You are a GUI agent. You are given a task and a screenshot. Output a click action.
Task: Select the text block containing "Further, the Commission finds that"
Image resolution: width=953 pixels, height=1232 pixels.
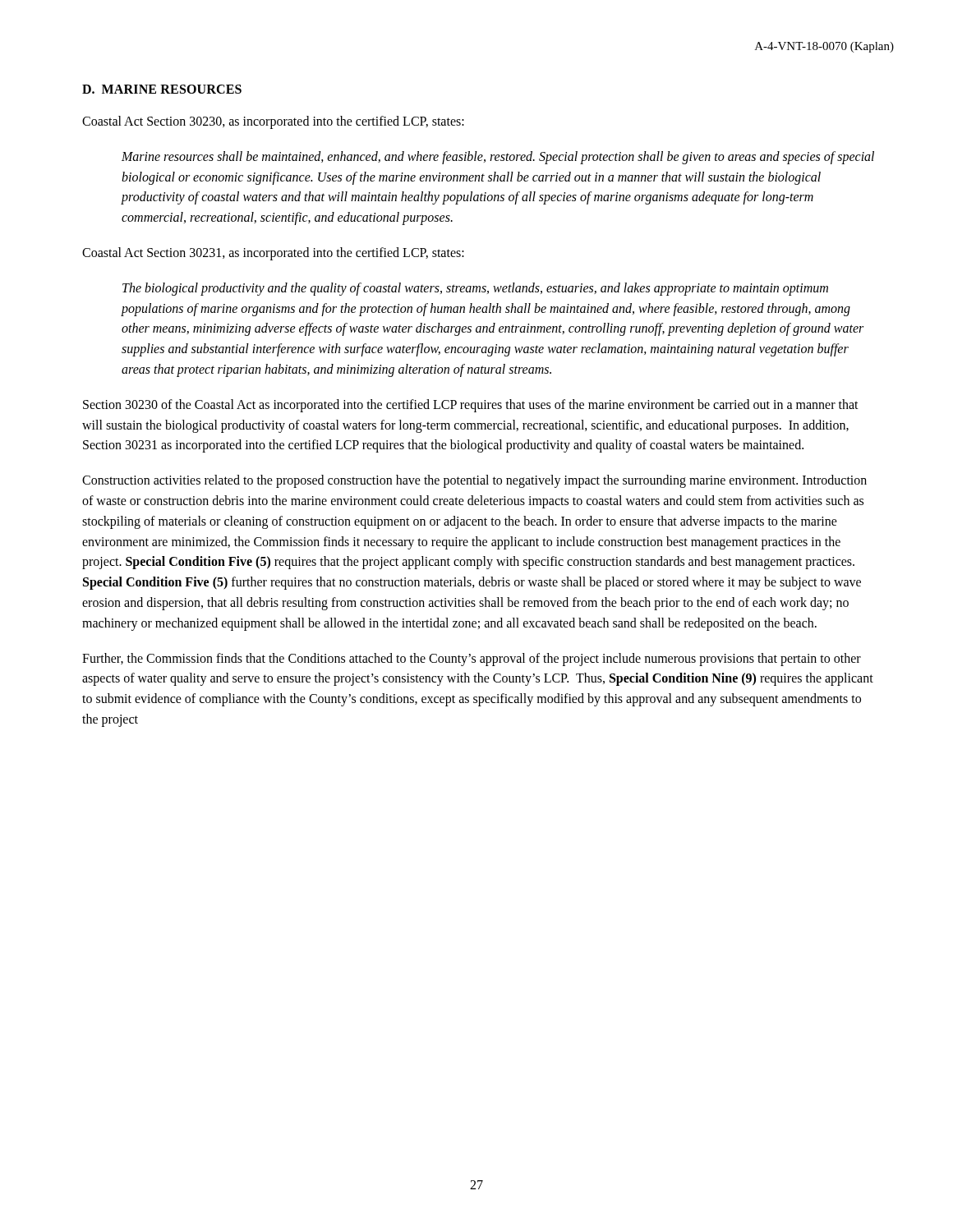click(x=478, y=689)
